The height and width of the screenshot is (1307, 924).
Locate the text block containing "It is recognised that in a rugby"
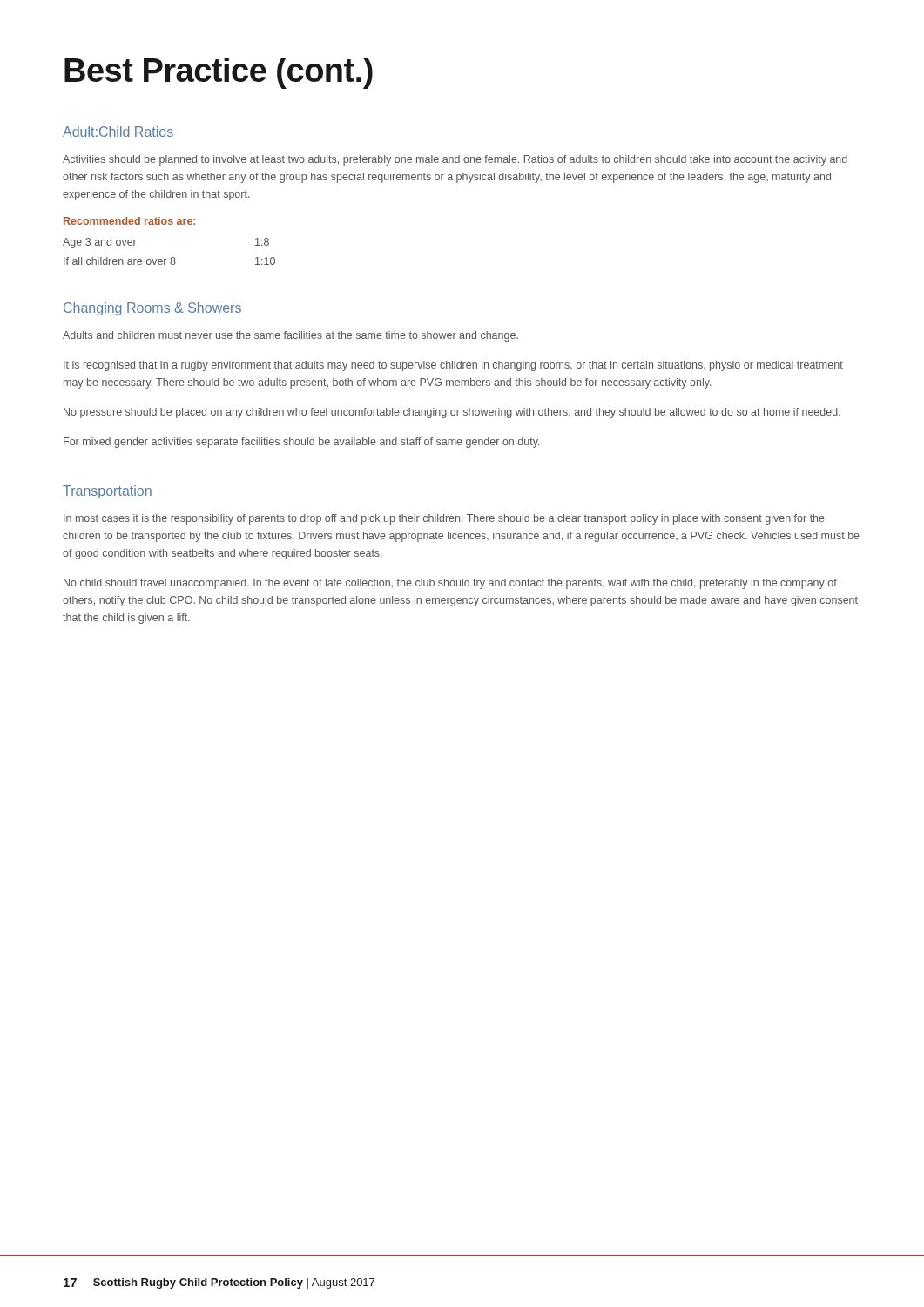pos(453,374)
